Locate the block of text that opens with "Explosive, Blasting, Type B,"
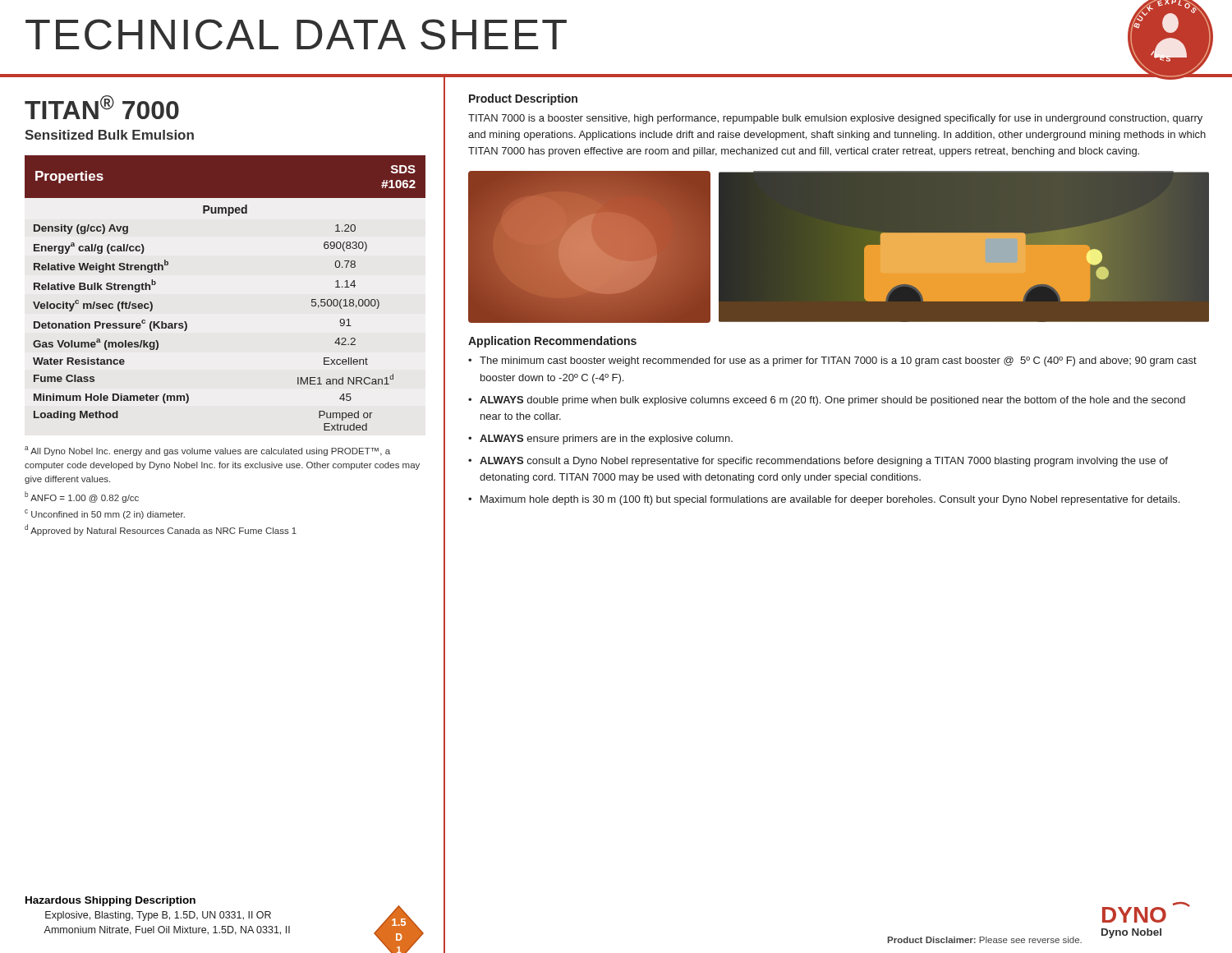1232x953 pixels. tap(158, 923)
